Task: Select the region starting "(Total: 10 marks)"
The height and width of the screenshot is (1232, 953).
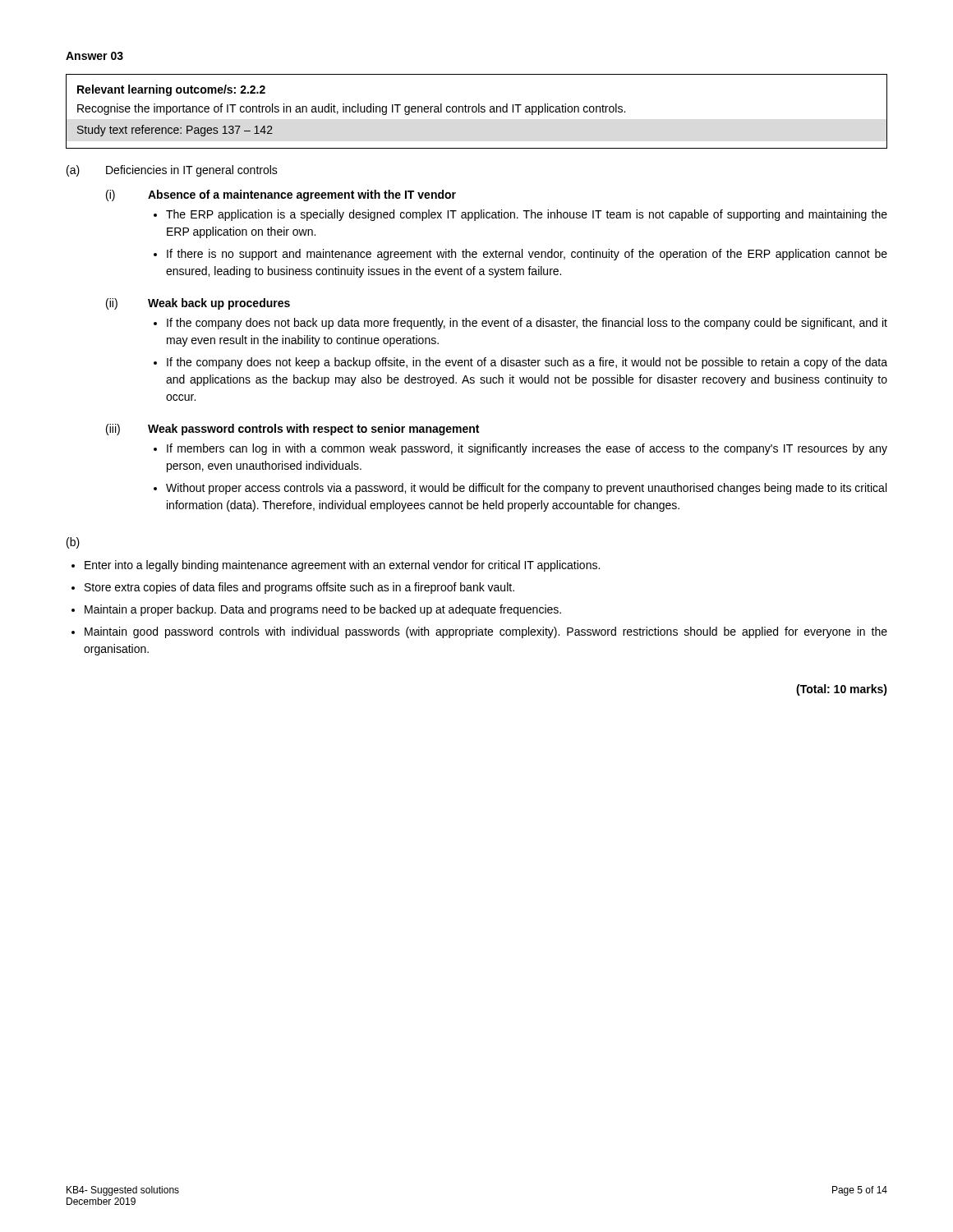Action: click(x=842, y=689)
